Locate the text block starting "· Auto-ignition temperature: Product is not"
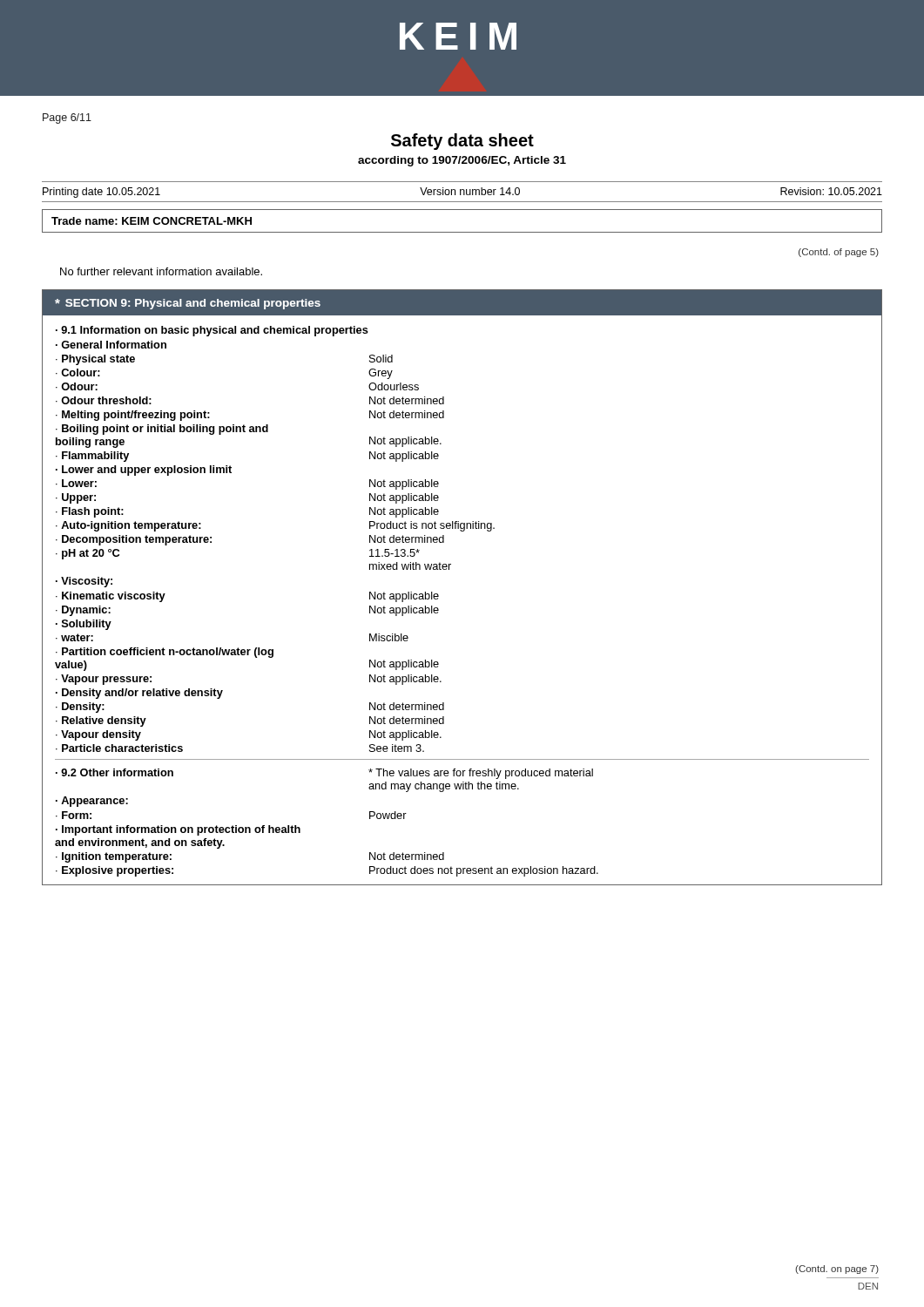Image resolution: width=924 pixels, height=1307 pixels. point(126,526)
